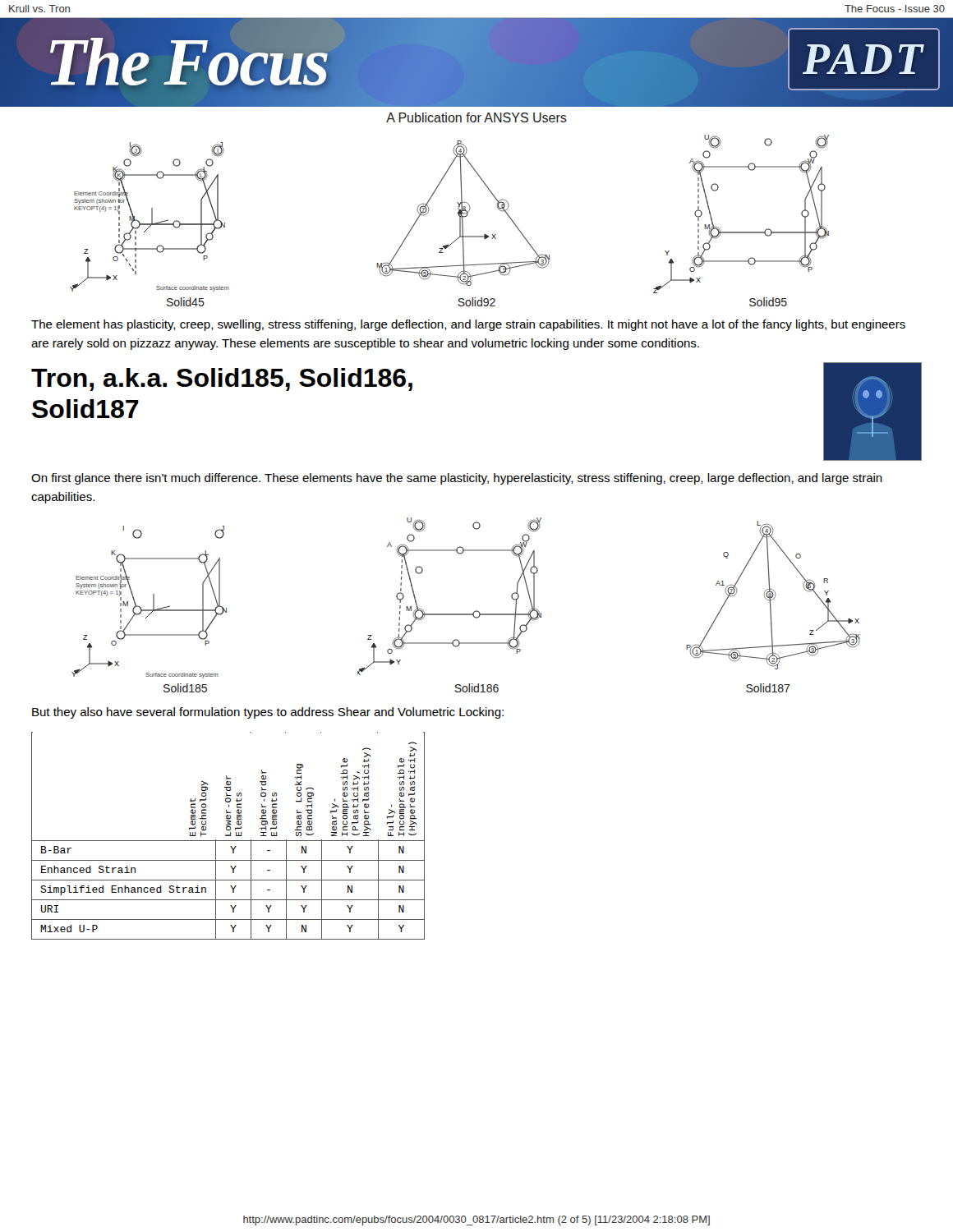953x1232 pixels.
Task: Click on the illustration
Action: click(476, 62)
